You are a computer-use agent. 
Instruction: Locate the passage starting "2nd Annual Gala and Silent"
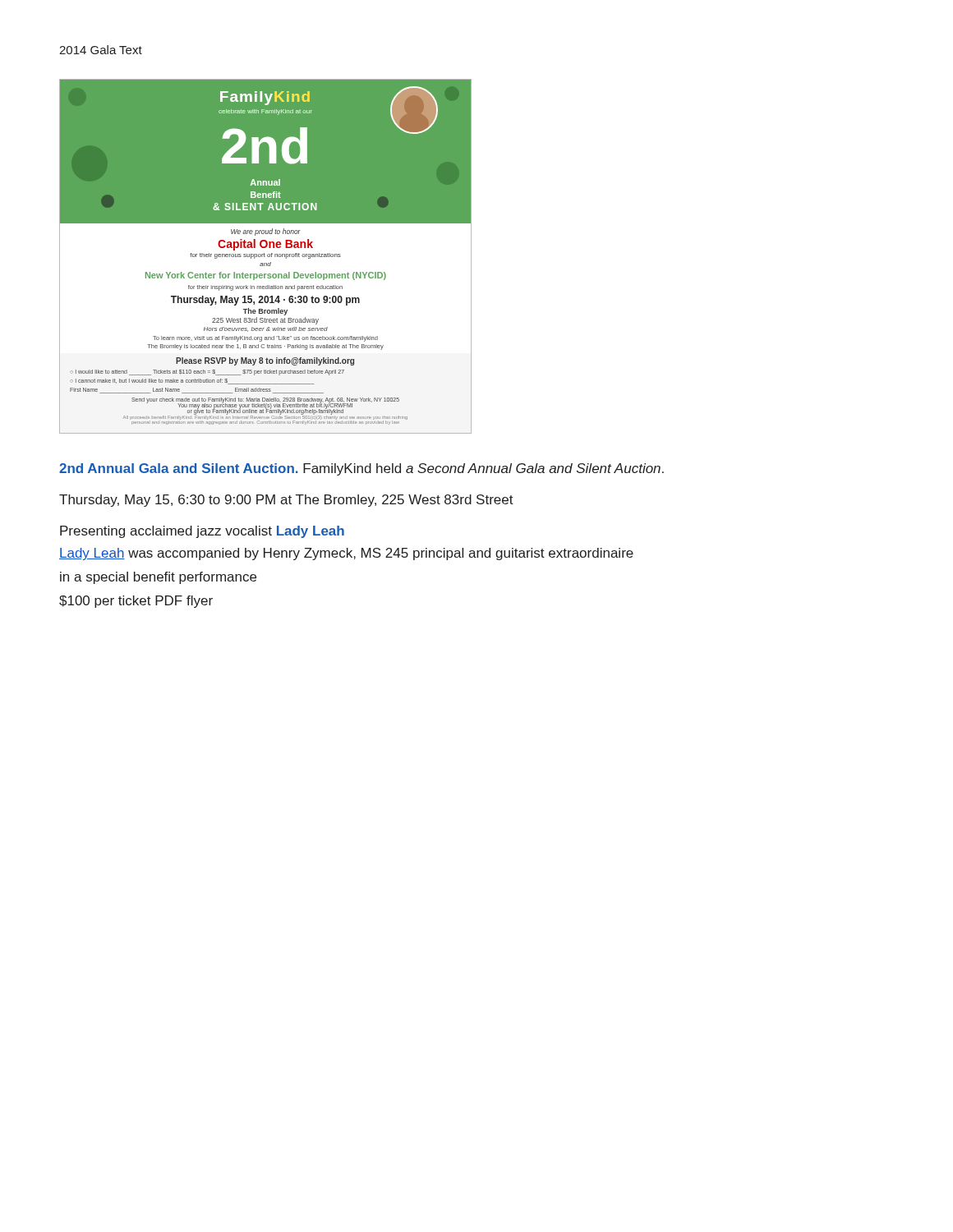[x=362, y=469]
